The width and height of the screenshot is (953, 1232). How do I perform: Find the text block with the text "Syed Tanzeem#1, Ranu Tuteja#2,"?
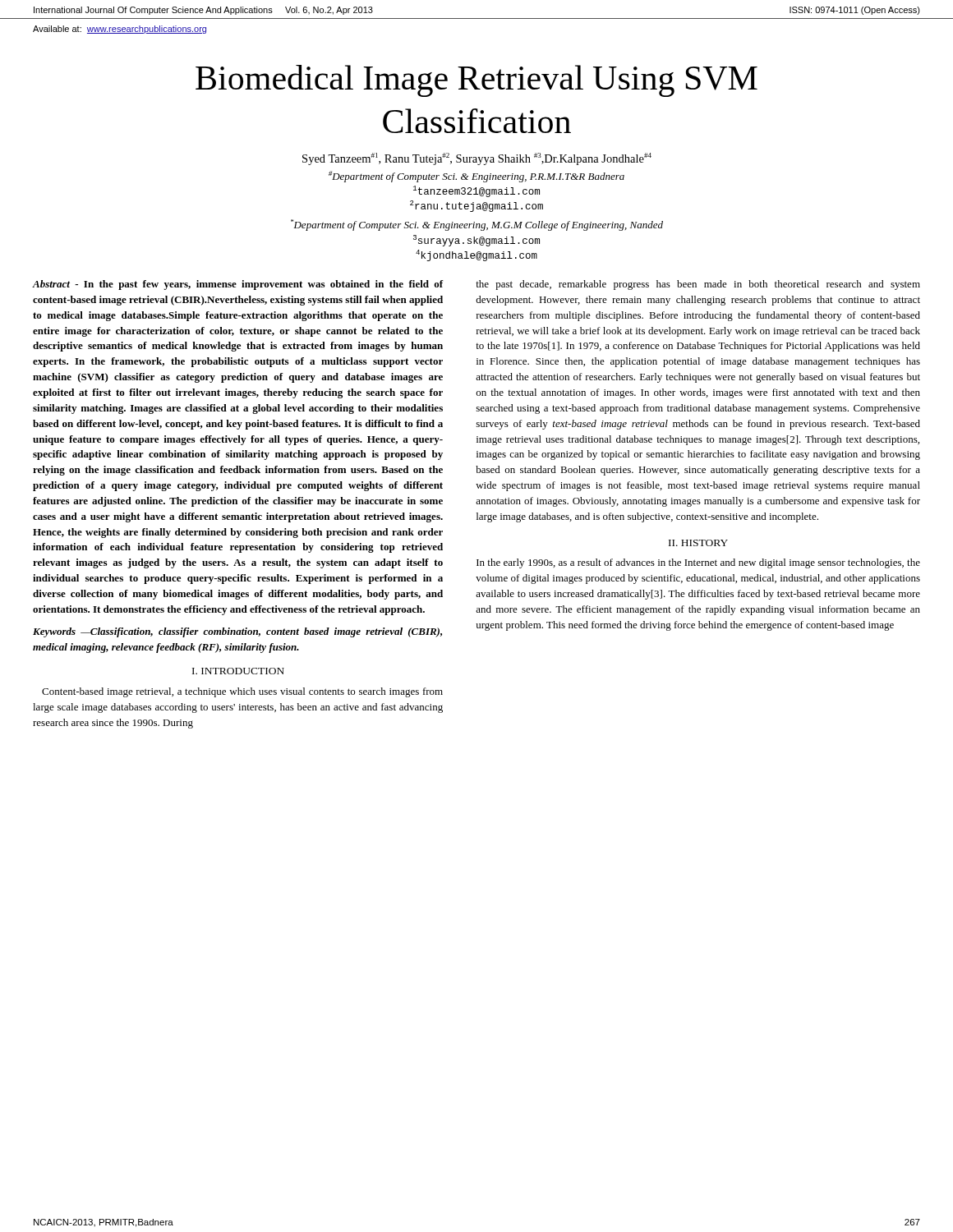tap(476, 158)
